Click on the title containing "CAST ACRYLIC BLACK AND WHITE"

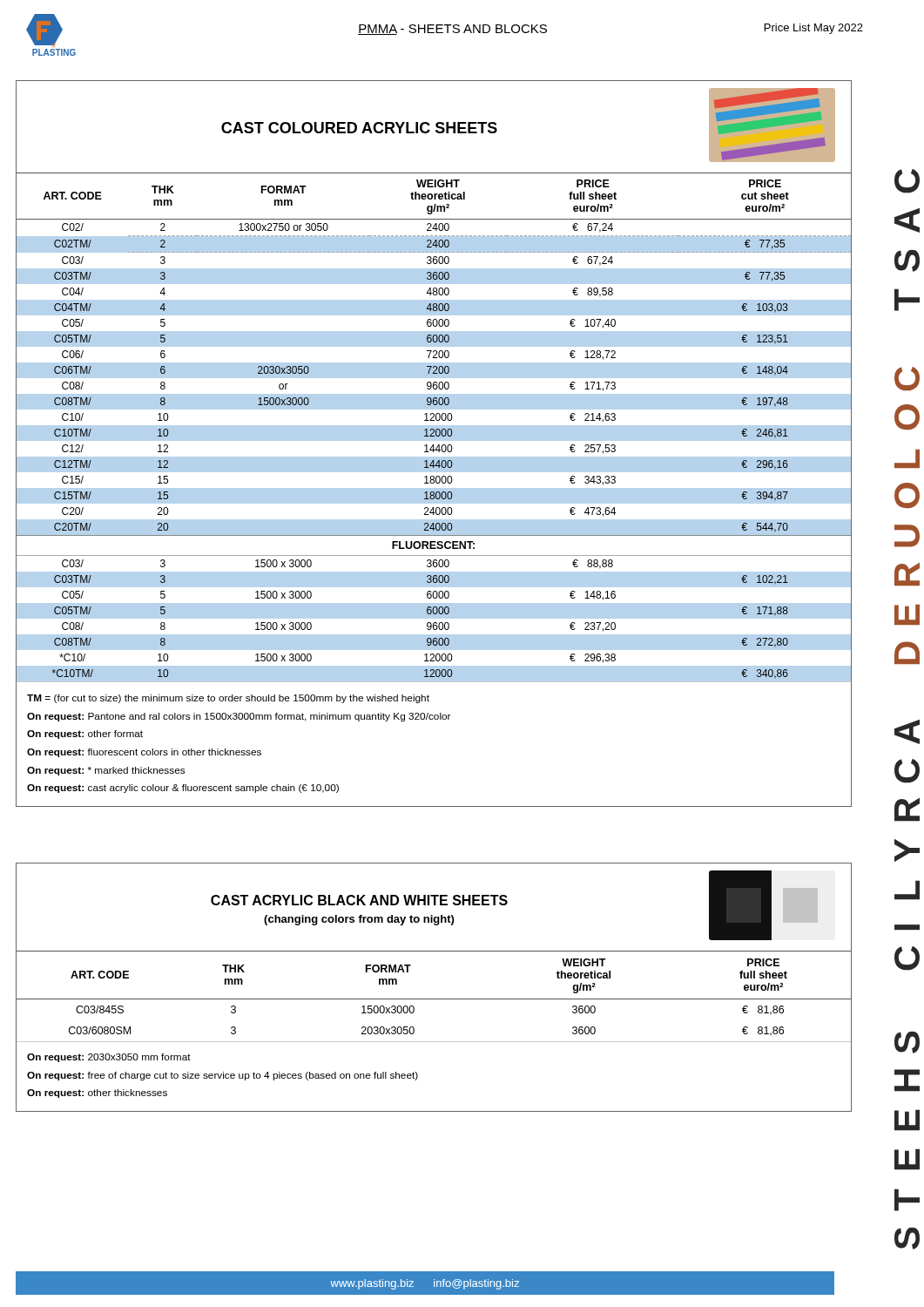(359, 900)
